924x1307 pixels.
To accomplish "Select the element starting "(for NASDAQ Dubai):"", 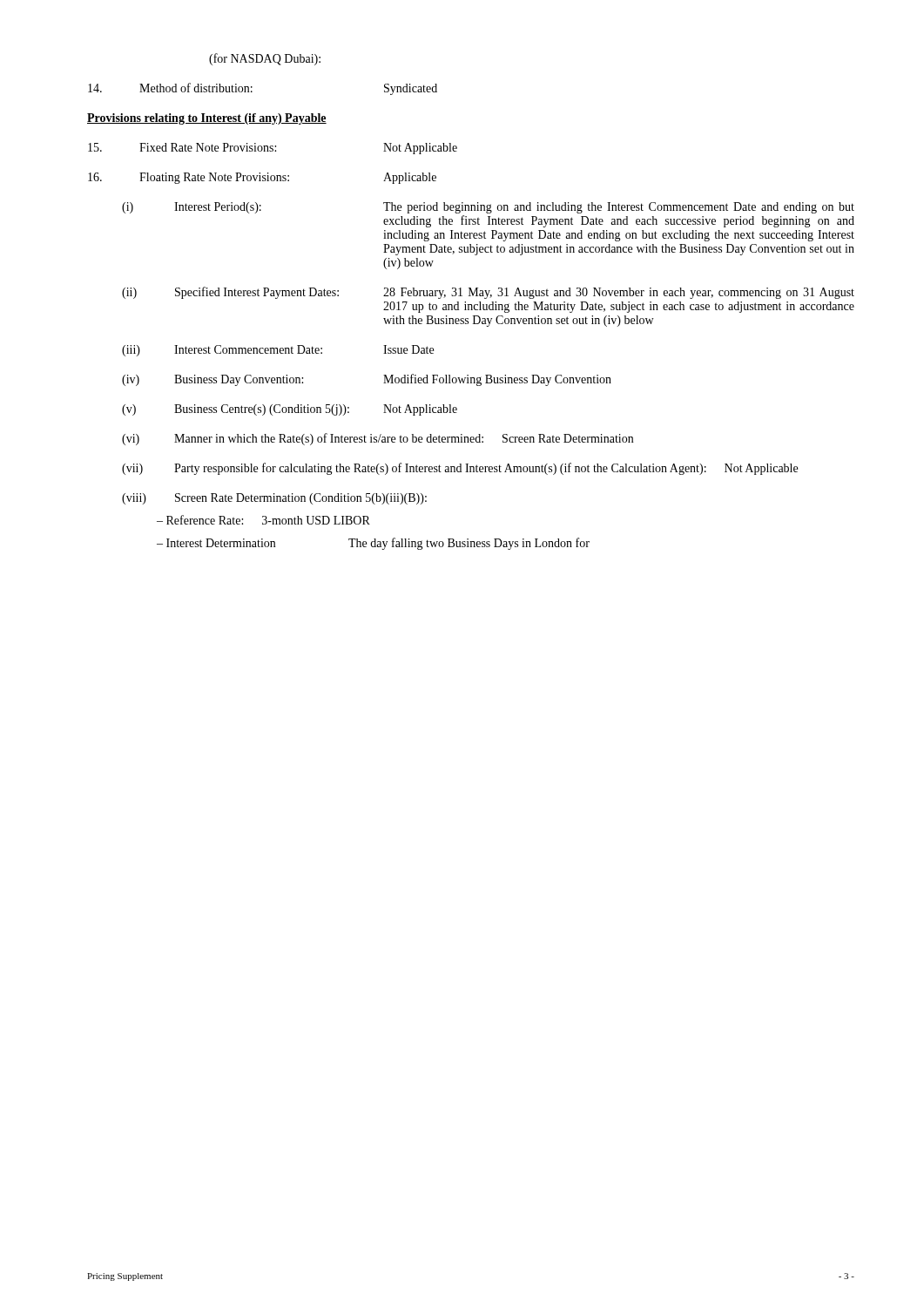I will pyautogui.click(x=265, y=59).
